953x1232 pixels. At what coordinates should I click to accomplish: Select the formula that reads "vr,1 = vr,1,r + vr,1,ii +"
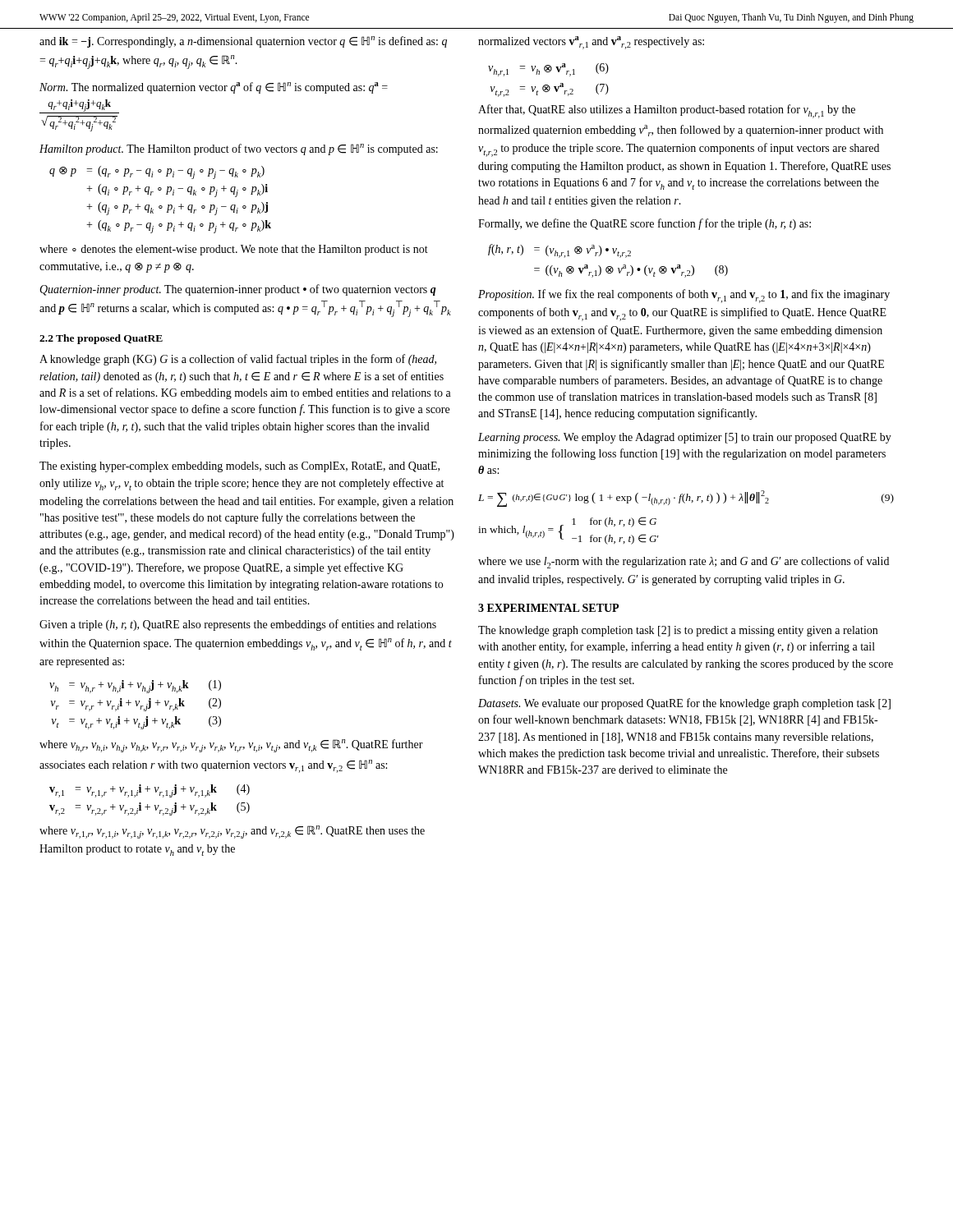(x=150, y=799)
